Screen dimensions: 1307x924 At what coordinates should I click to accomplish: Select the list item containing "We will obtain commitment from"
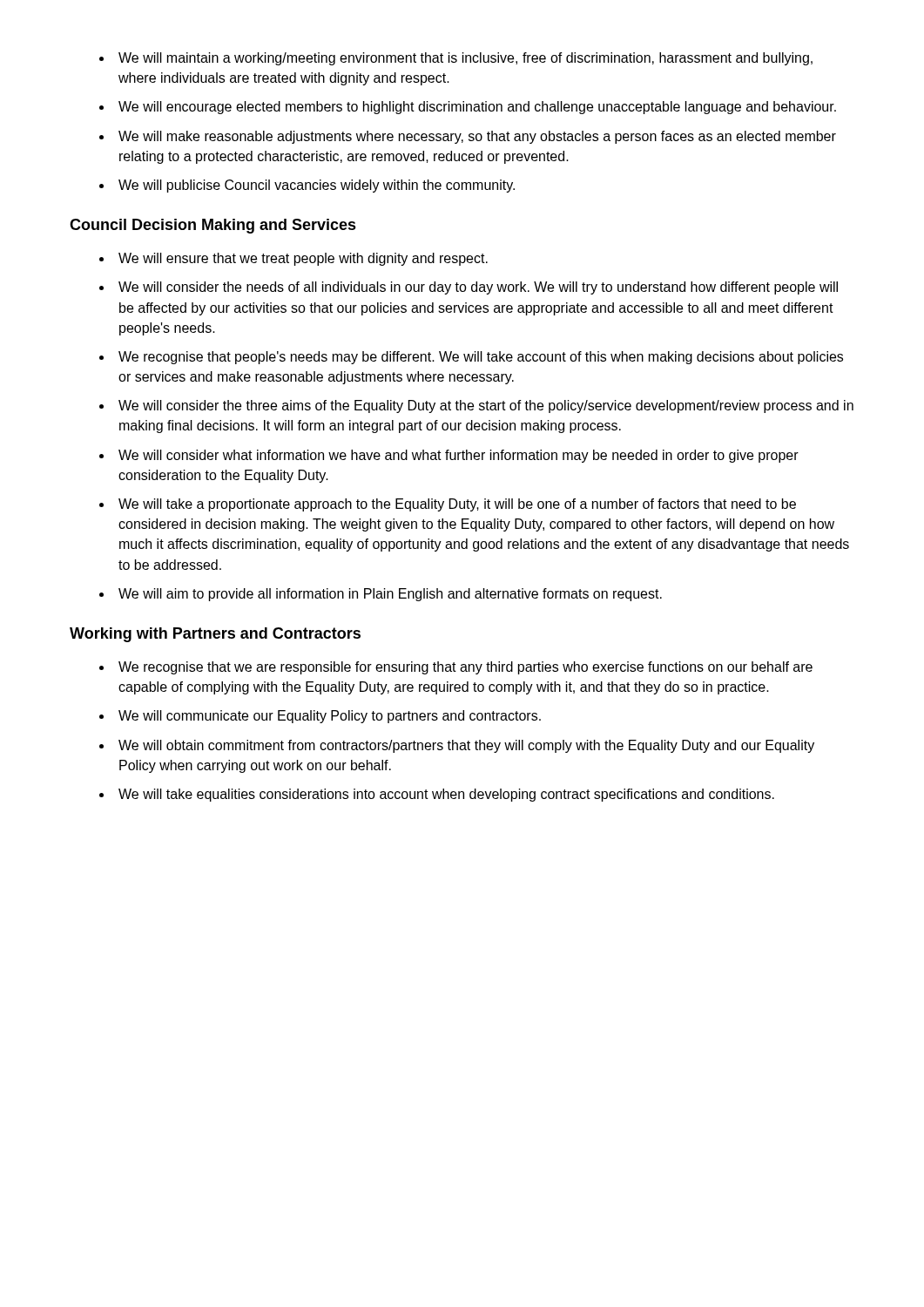[x=466, y=755]
